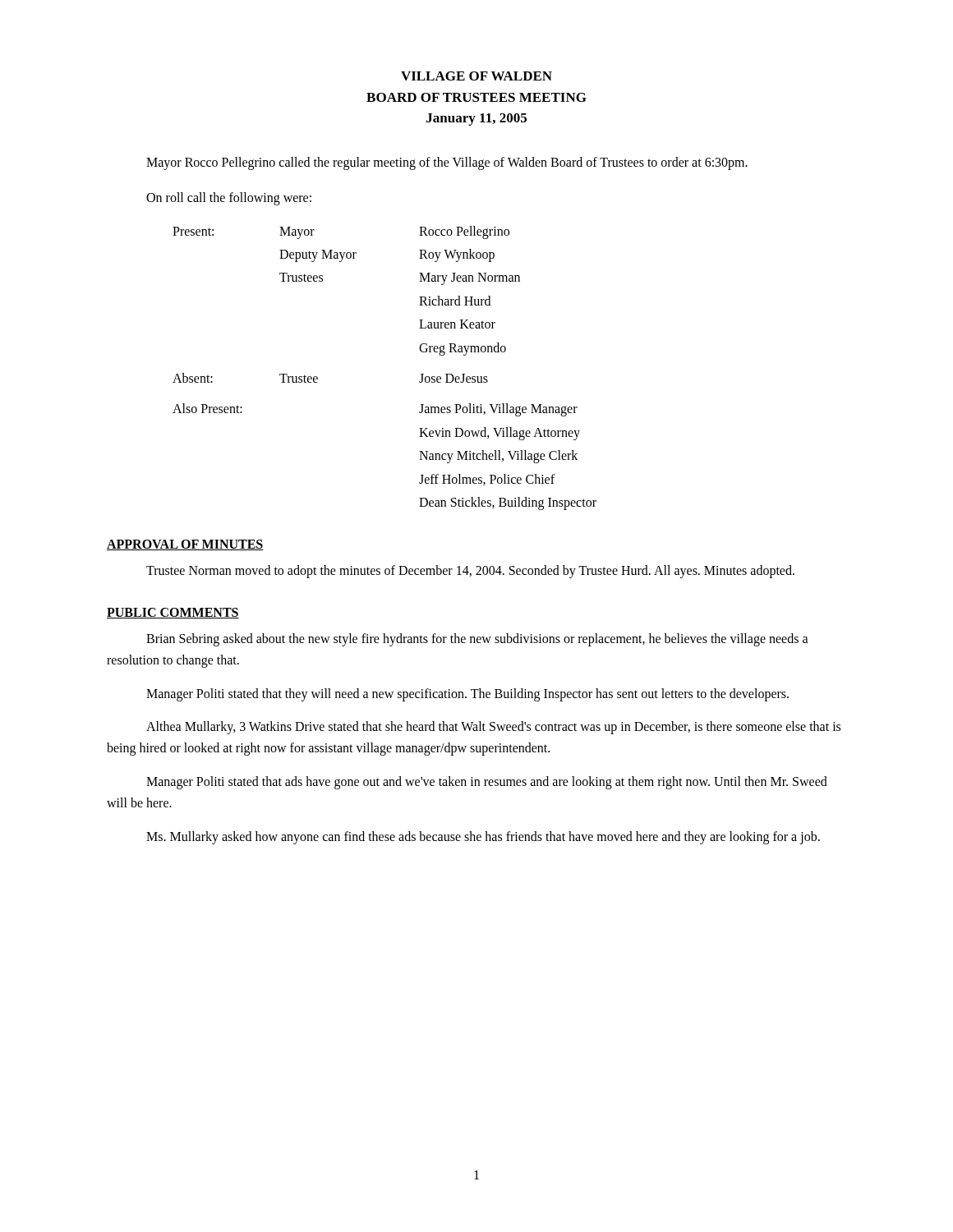The width and height of the screenshot is (953, 1232).
Task: Locate the region starting "Althea Mullarky, 3 Watkins Drive stated"
Action: point(474,737)
